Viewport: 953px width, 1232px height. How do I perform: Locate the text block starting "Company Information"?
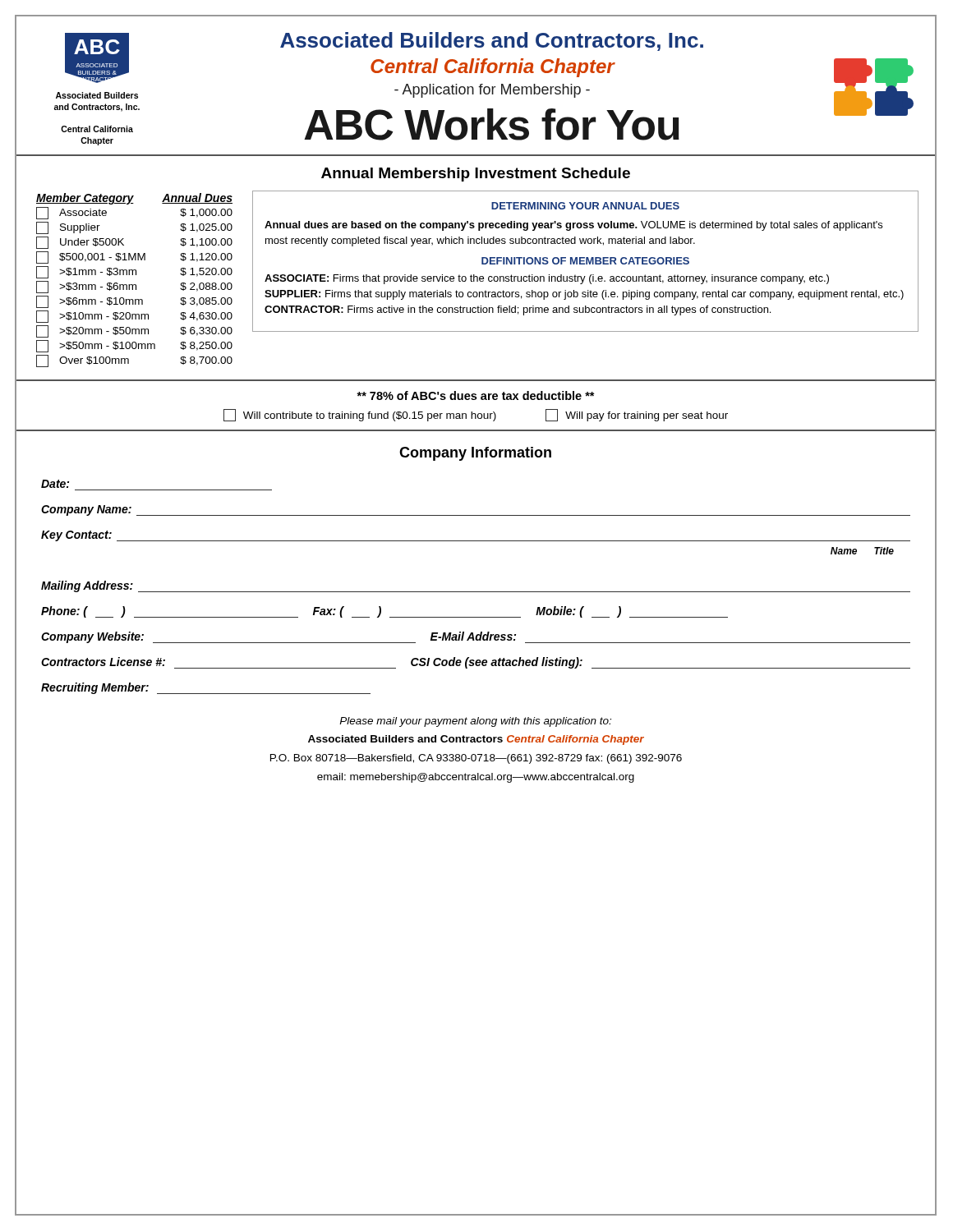tap(476, 452)
